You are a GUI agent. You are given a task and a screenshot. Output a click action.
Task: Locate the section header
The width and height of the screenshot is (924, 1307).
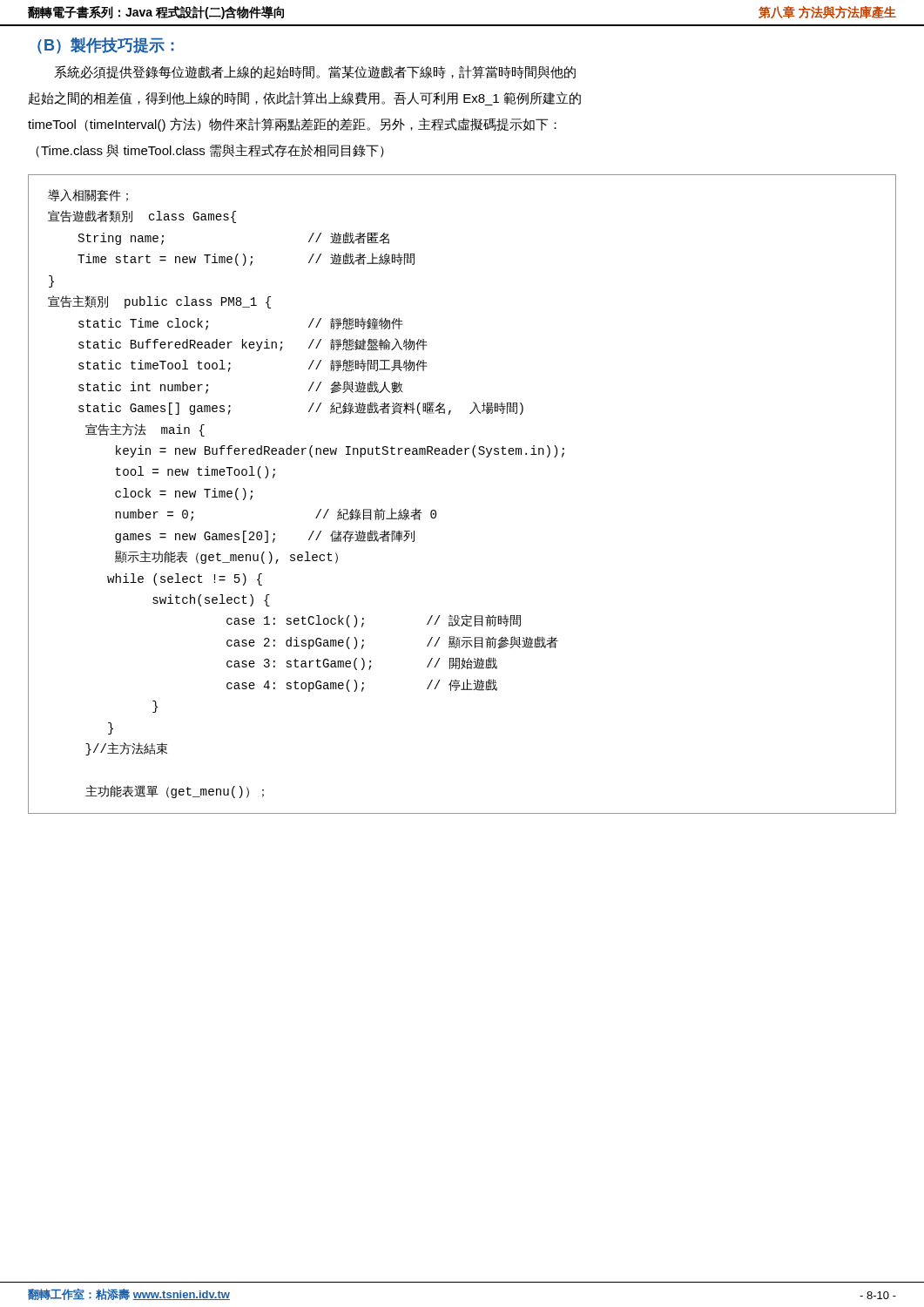[x=104, y=45]
